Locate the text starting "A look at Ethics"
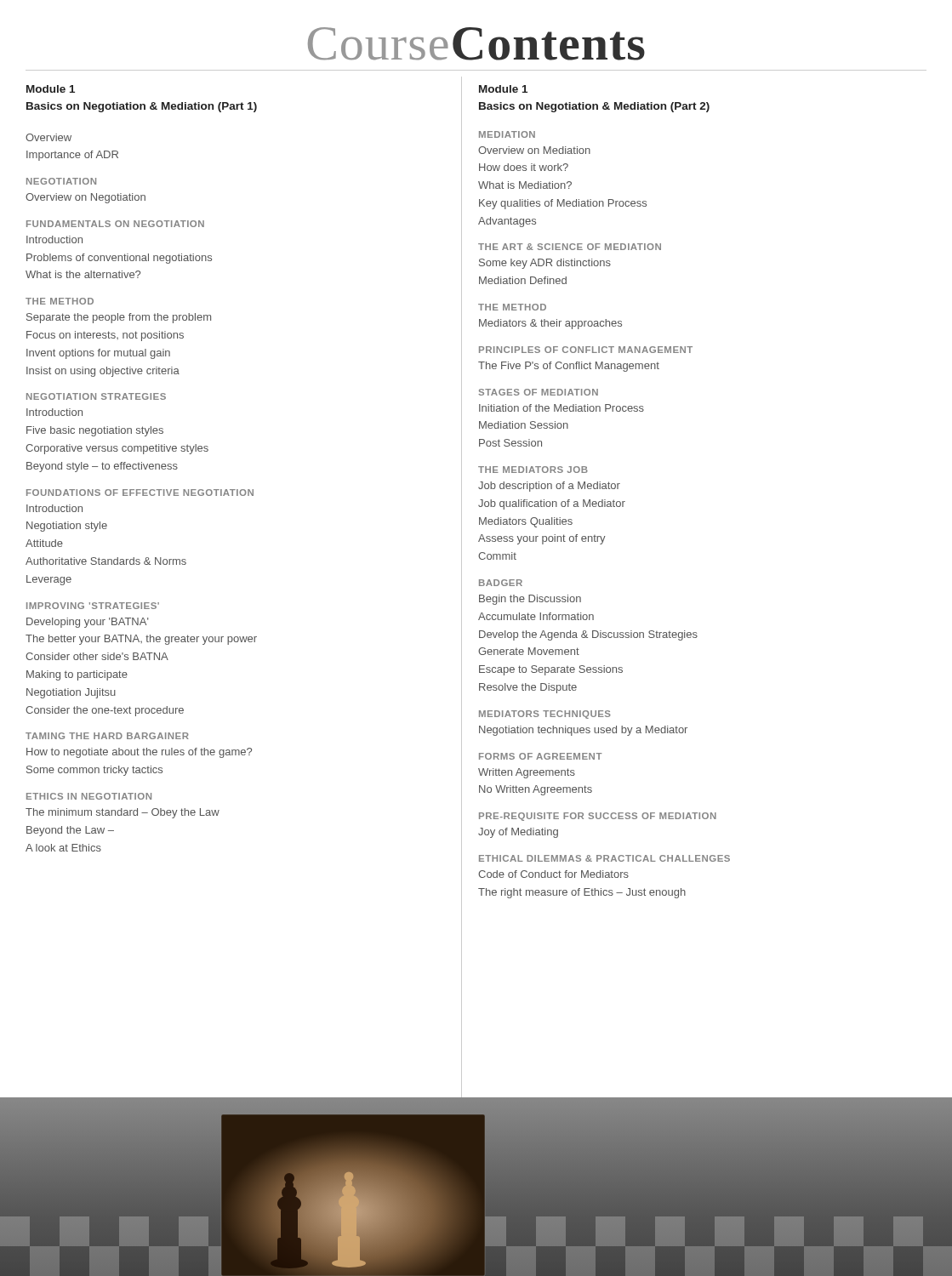This screenshot has height=1276, width=952. pyautogui.click(x=63, y=847)
